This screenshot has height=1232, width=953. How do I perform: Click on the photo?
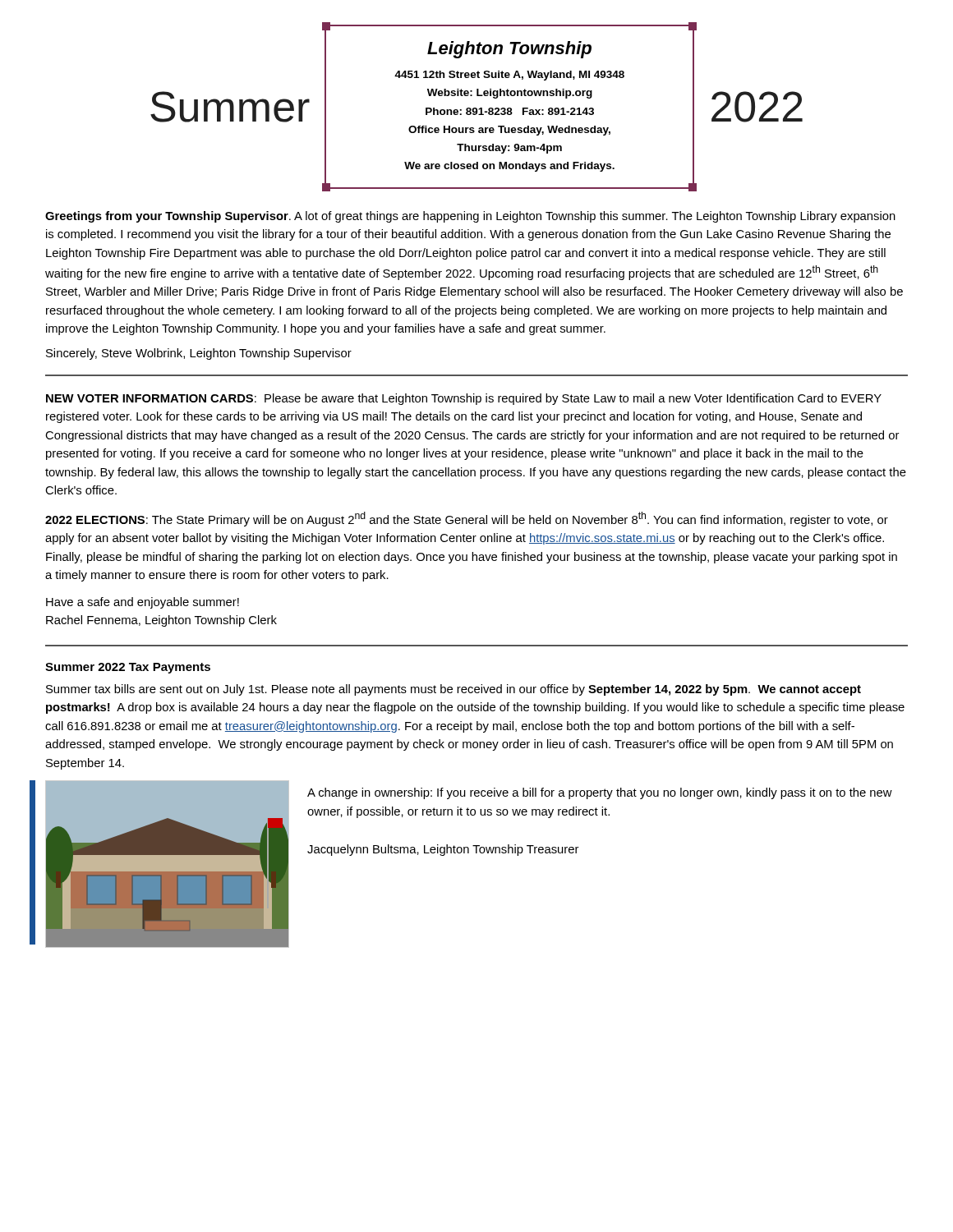tap(167, 864)
